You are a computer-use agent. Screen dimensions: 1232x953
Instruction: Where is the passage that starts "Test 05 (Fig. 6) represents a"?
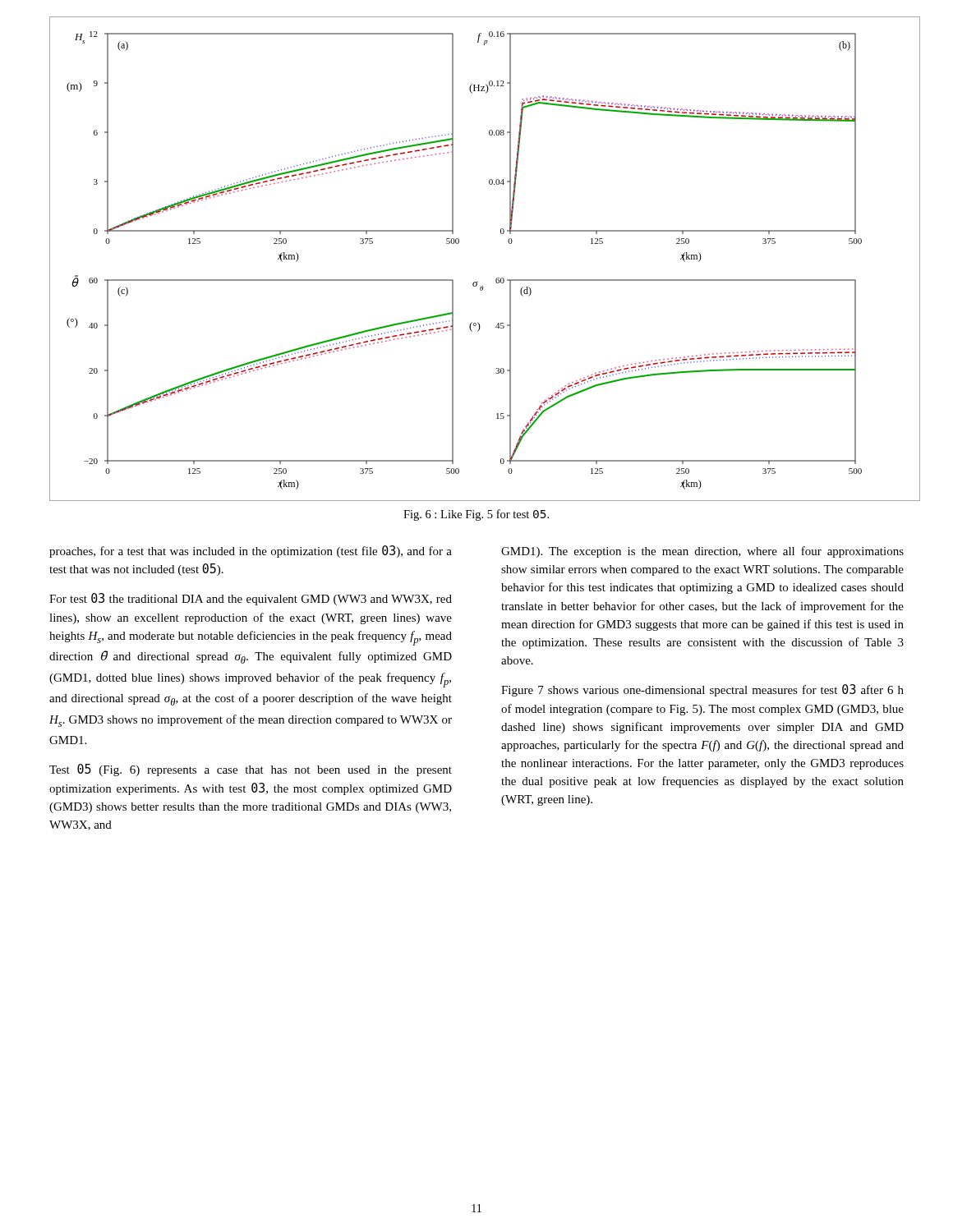251,797
